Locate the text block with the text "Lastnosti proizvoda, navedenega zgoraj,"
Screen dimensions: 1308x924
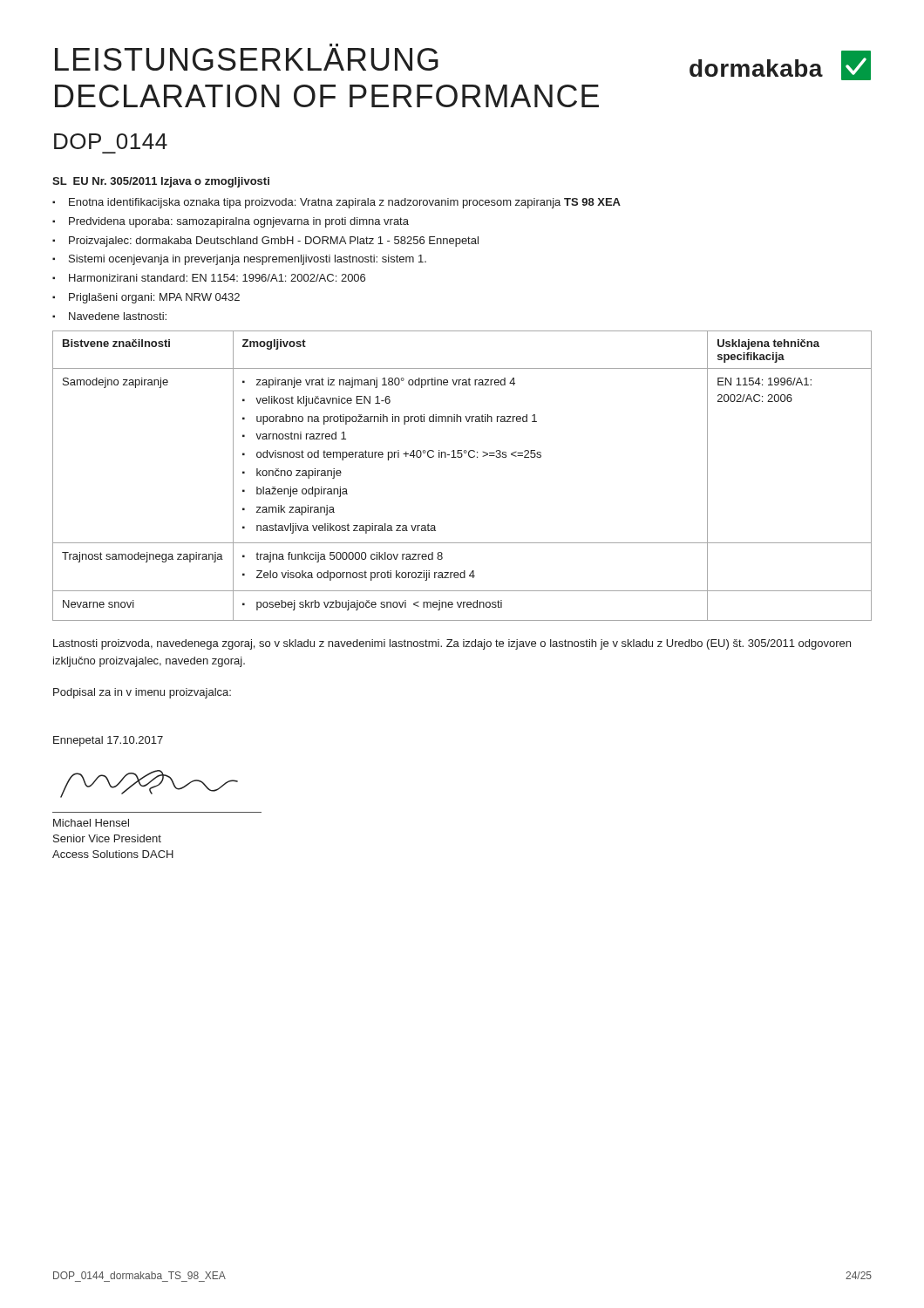[452, 652]
